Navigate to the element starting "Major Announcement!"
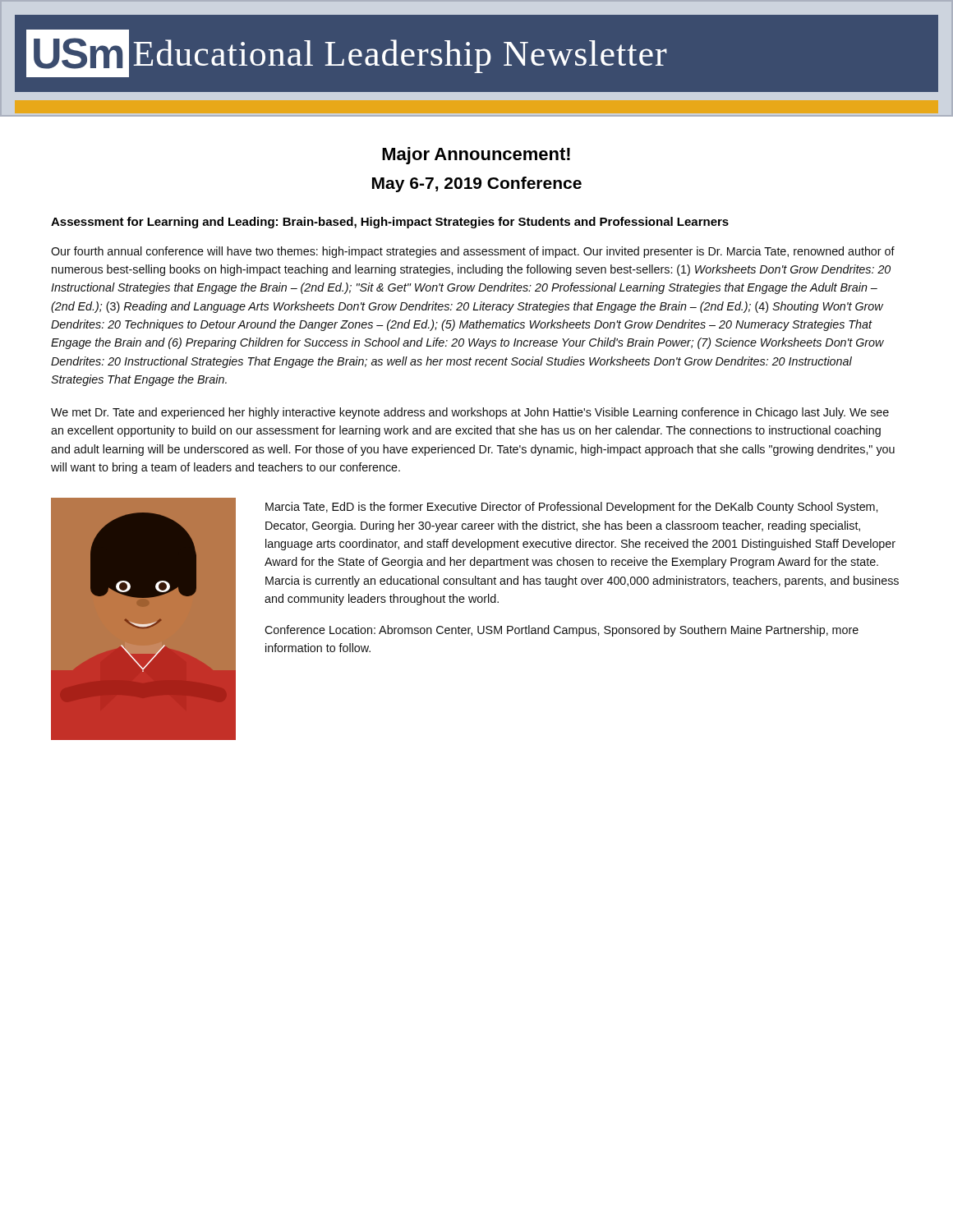The height and width of the screenshot is (1232, 953). (476, 154)
